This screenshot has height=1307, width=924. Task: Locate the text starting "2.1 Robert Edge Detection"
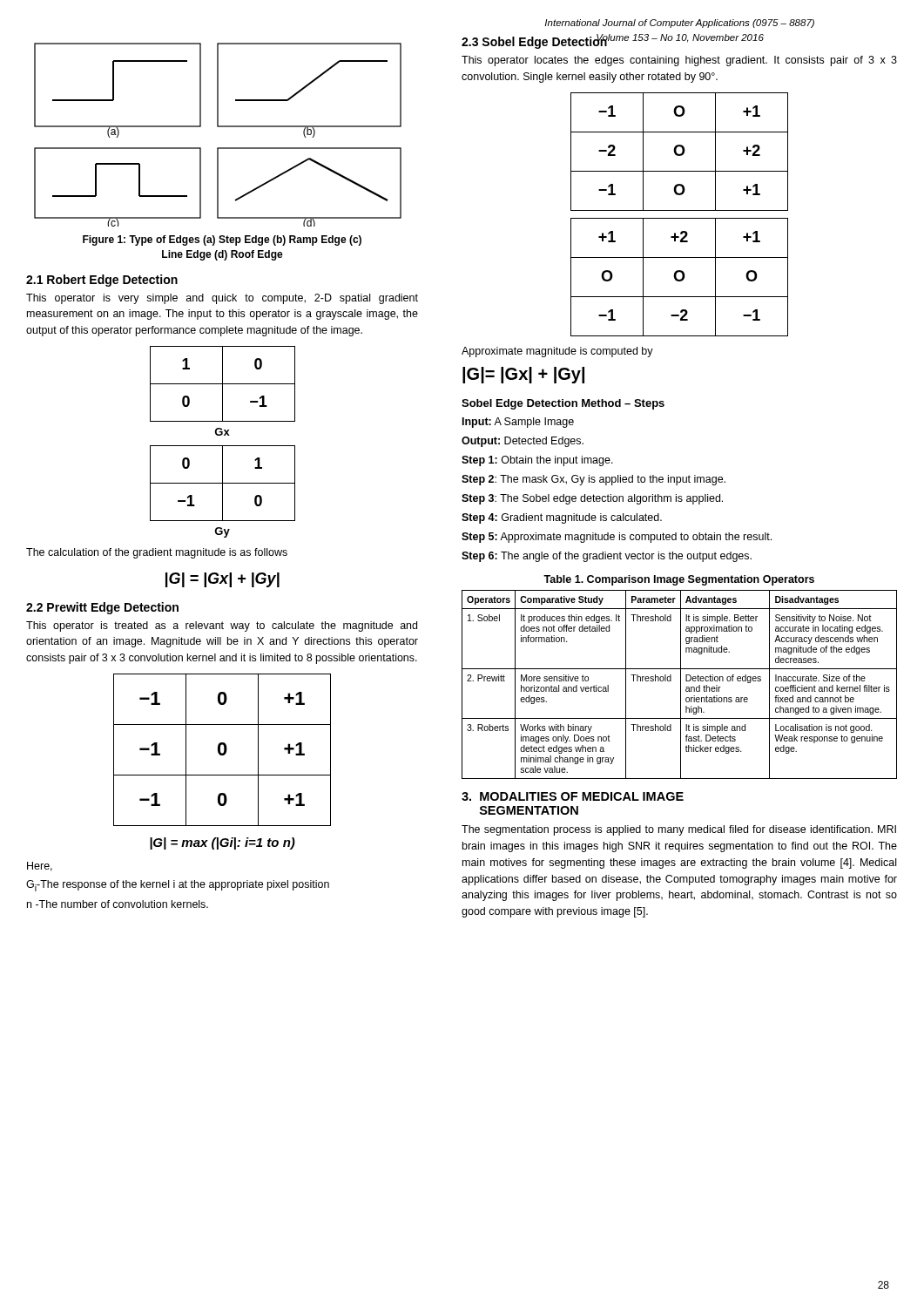pos(102,279)
